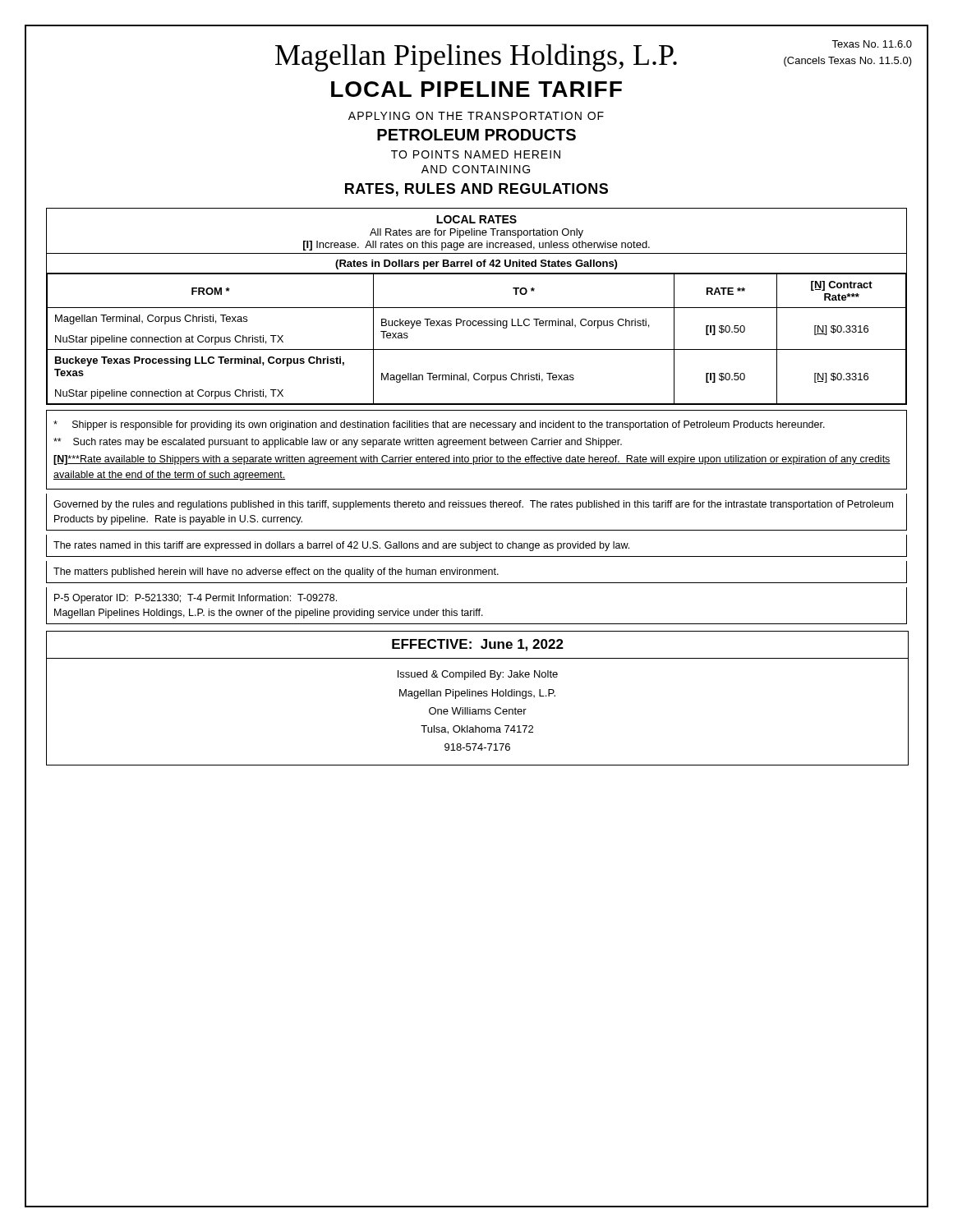Find a table

(x=476, y=307)
